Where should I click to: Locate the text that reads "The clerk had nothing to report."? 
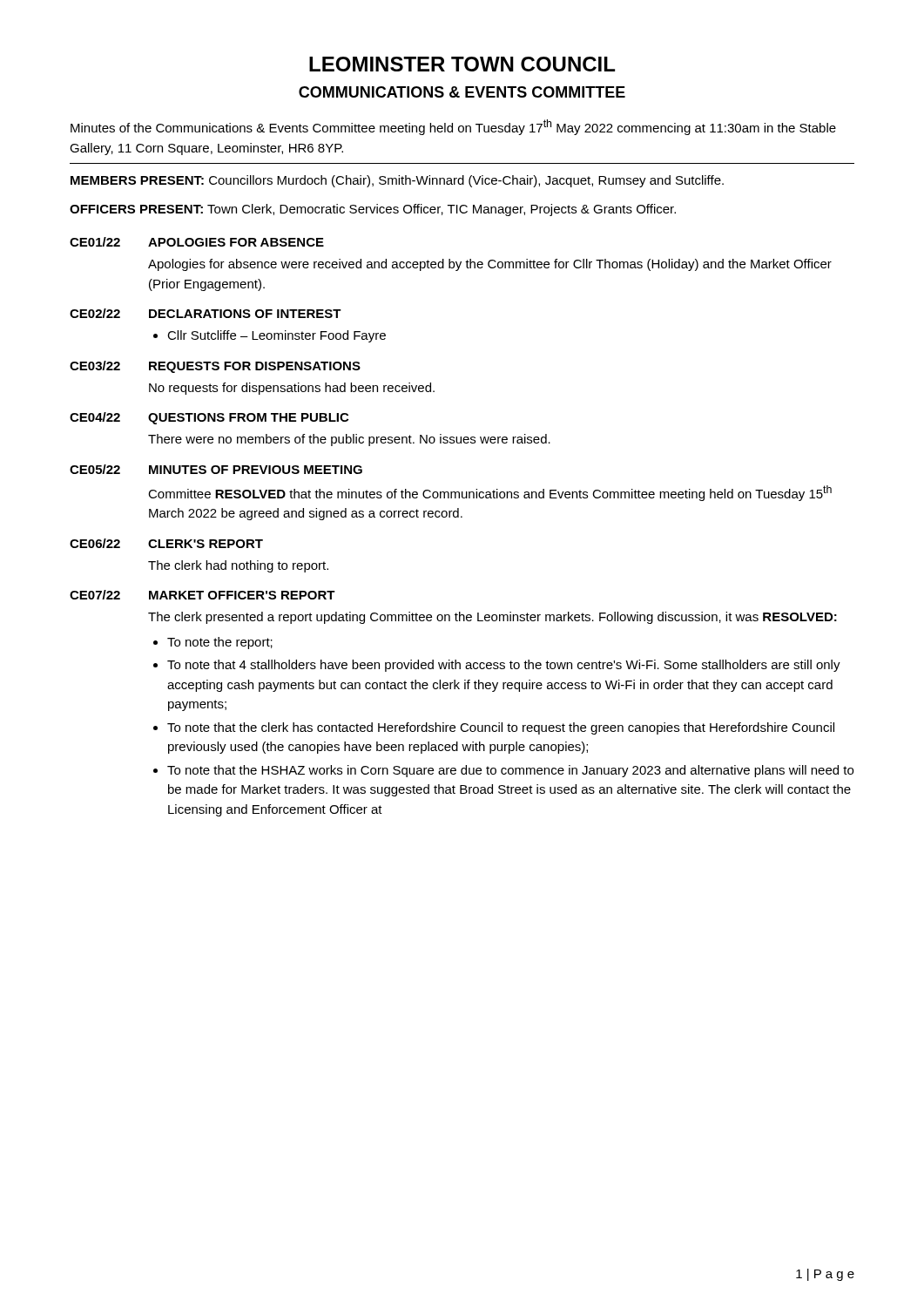pyautogui.click(x=238, y=566)
